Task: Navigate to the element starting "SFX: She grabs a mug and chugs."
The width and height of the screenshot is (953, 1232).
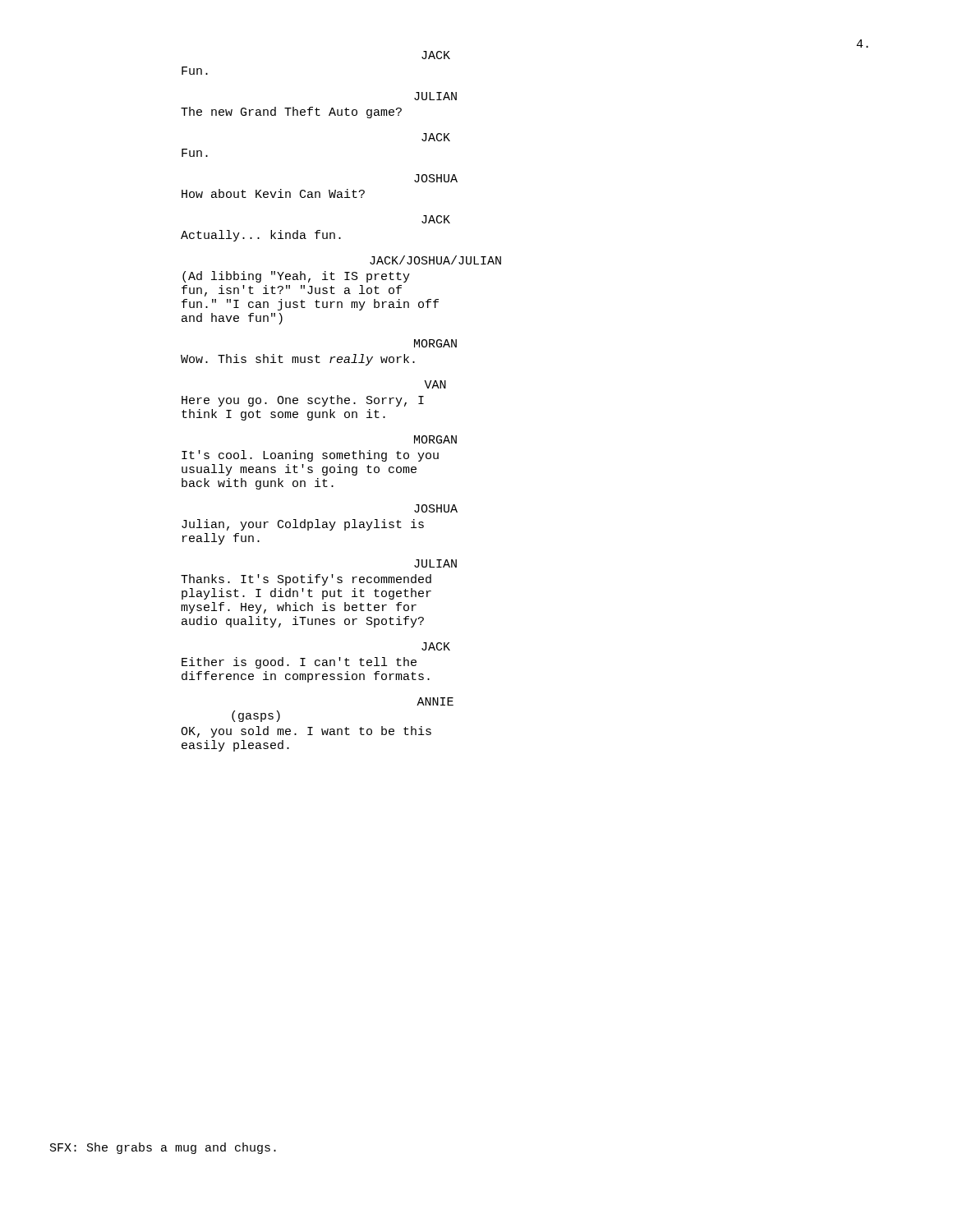Action: [x=164, y=1149]
